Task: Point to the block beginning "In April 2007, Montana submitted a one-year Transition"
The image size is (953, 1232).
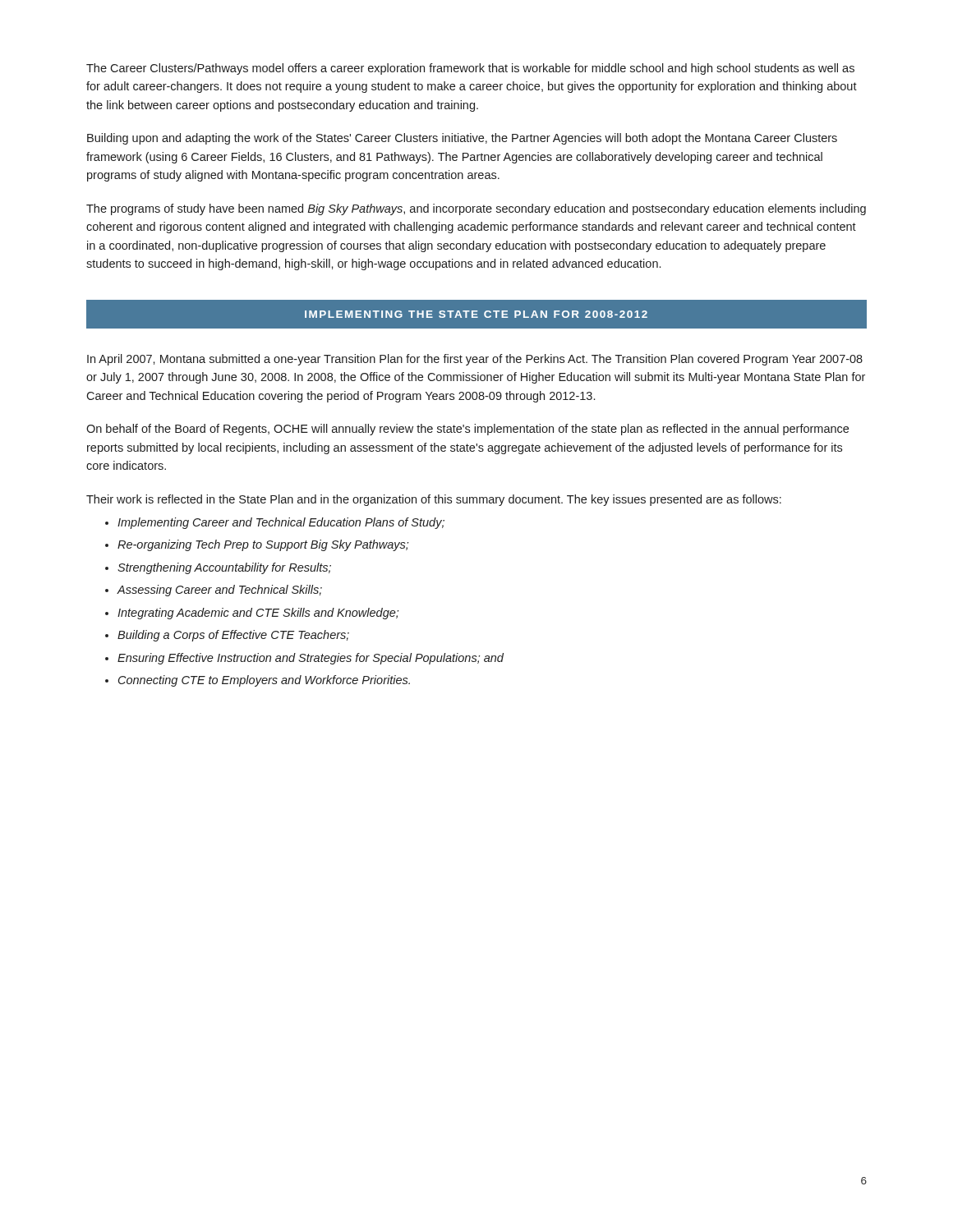Action: click(x=476, y=377)
